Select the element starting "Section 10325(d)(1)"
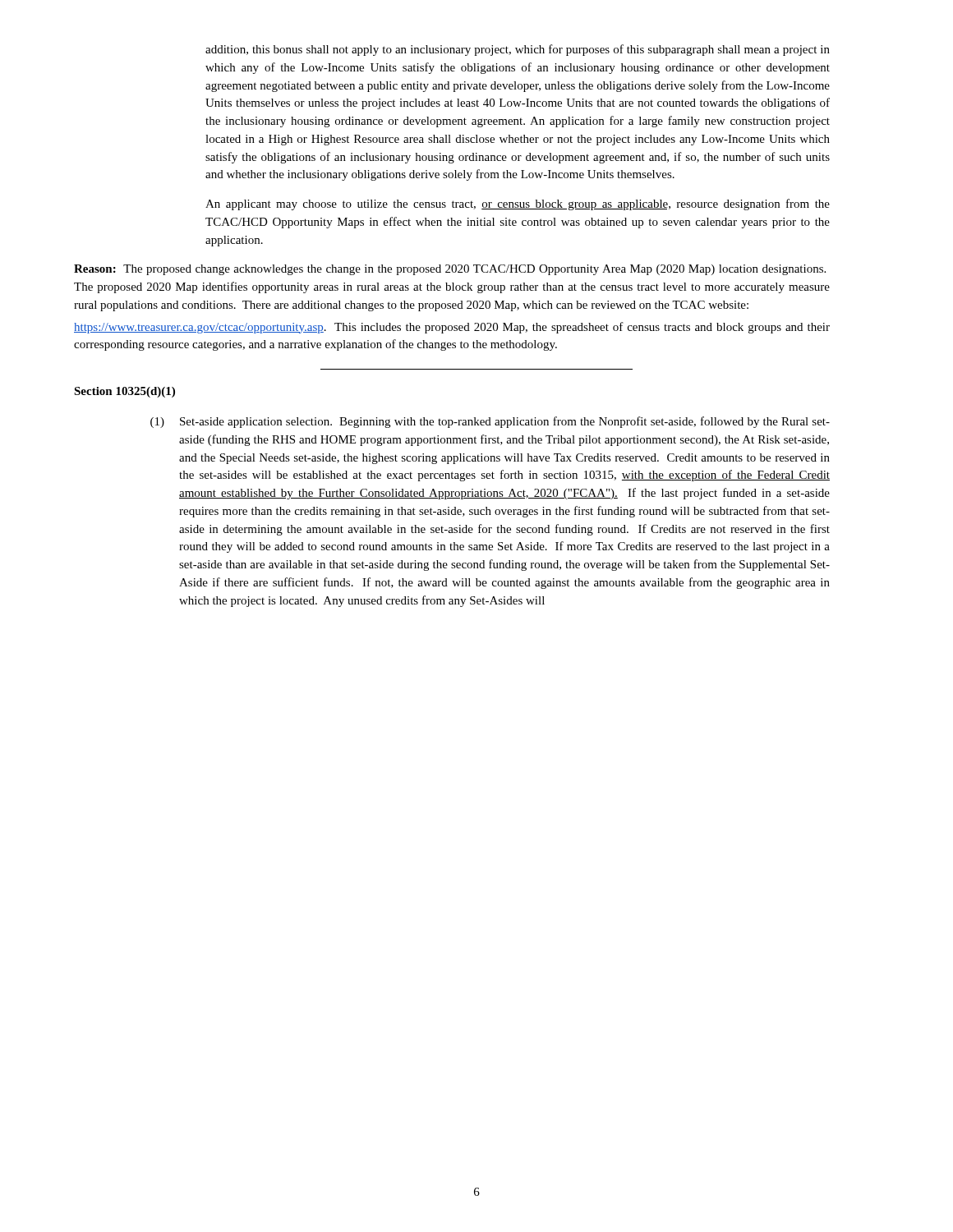 point(125,391)
